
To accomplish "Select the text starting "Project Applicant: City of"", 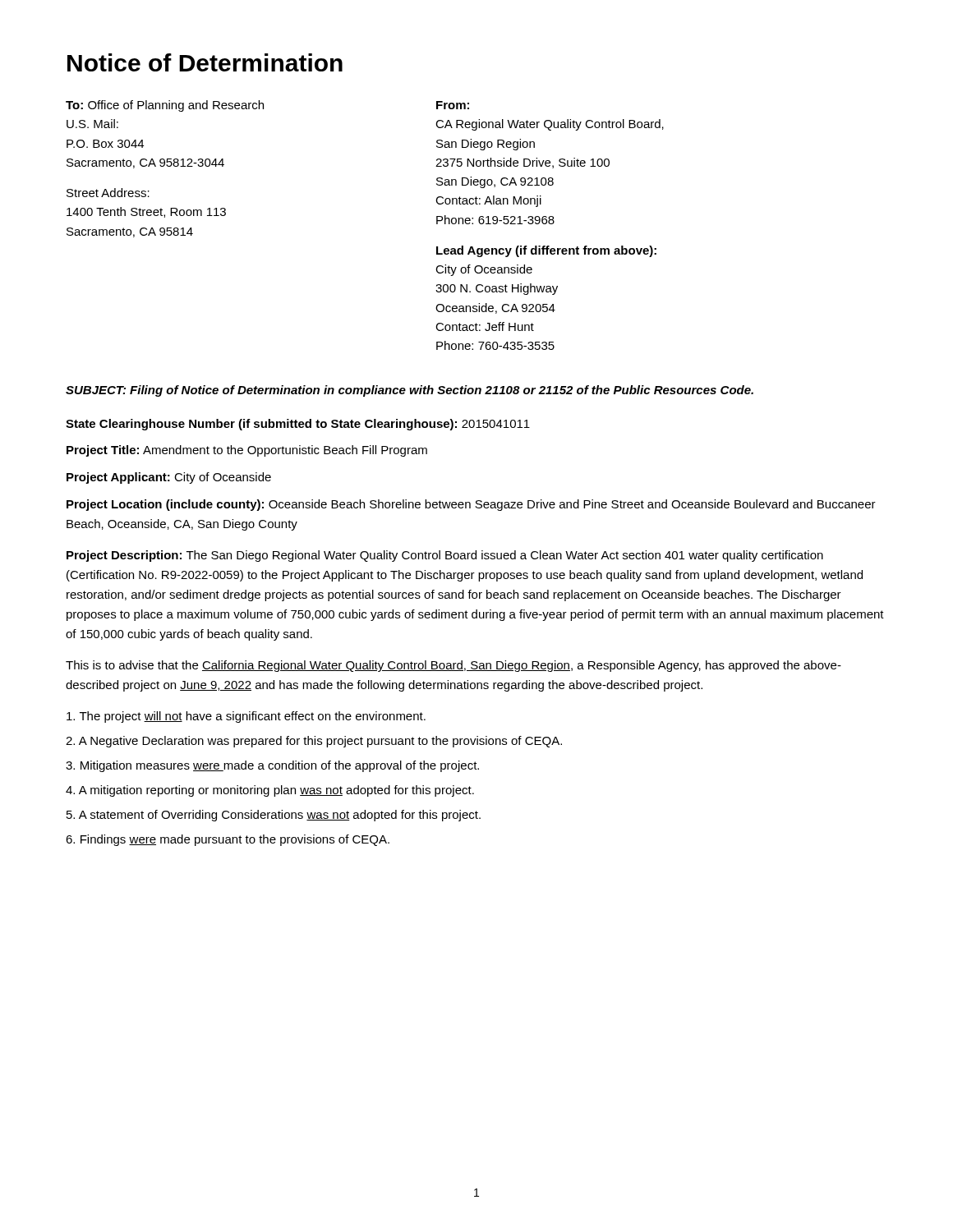I will (x=169, y=477).
